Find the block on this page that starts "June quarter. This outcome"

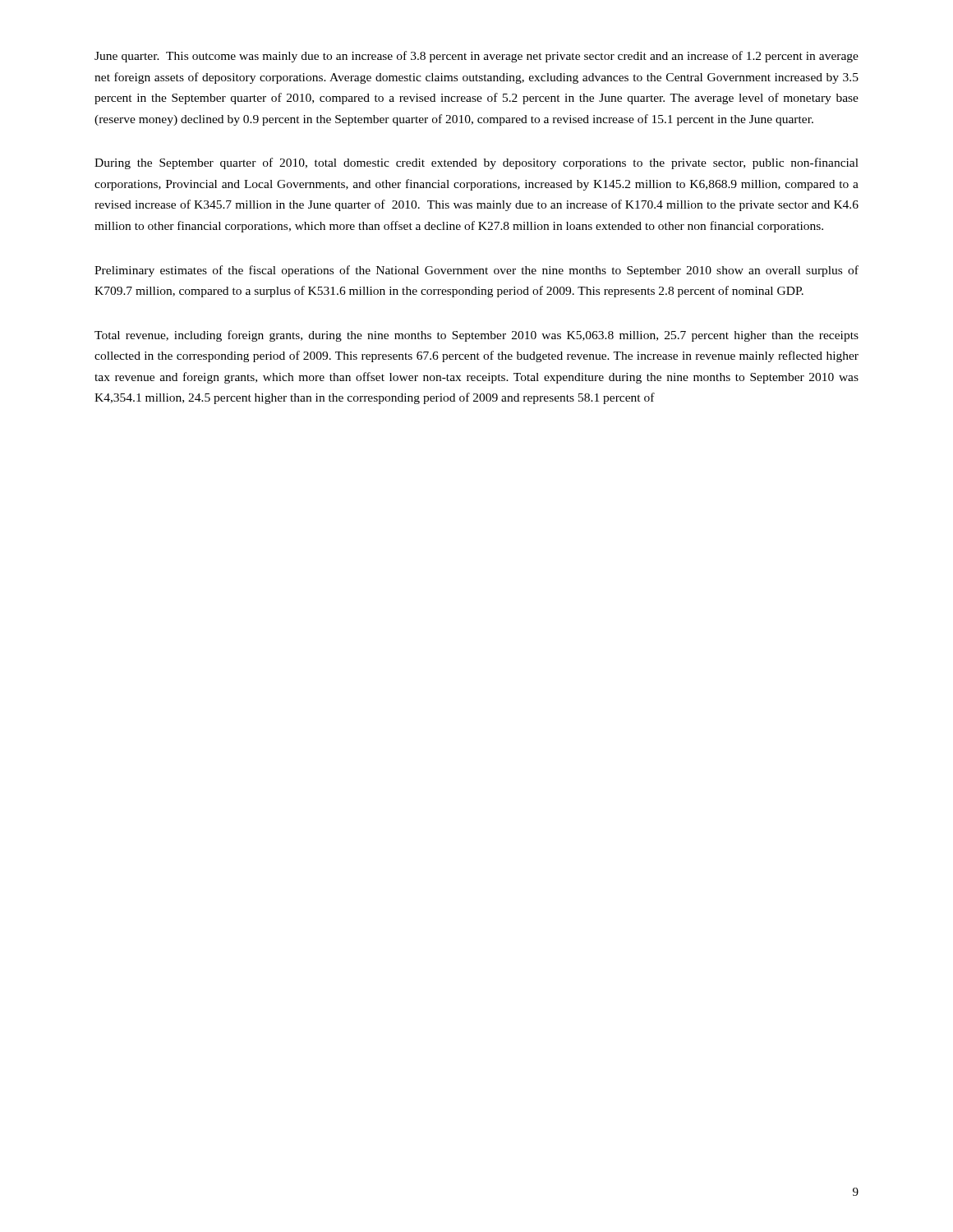(x=476, y=87)
